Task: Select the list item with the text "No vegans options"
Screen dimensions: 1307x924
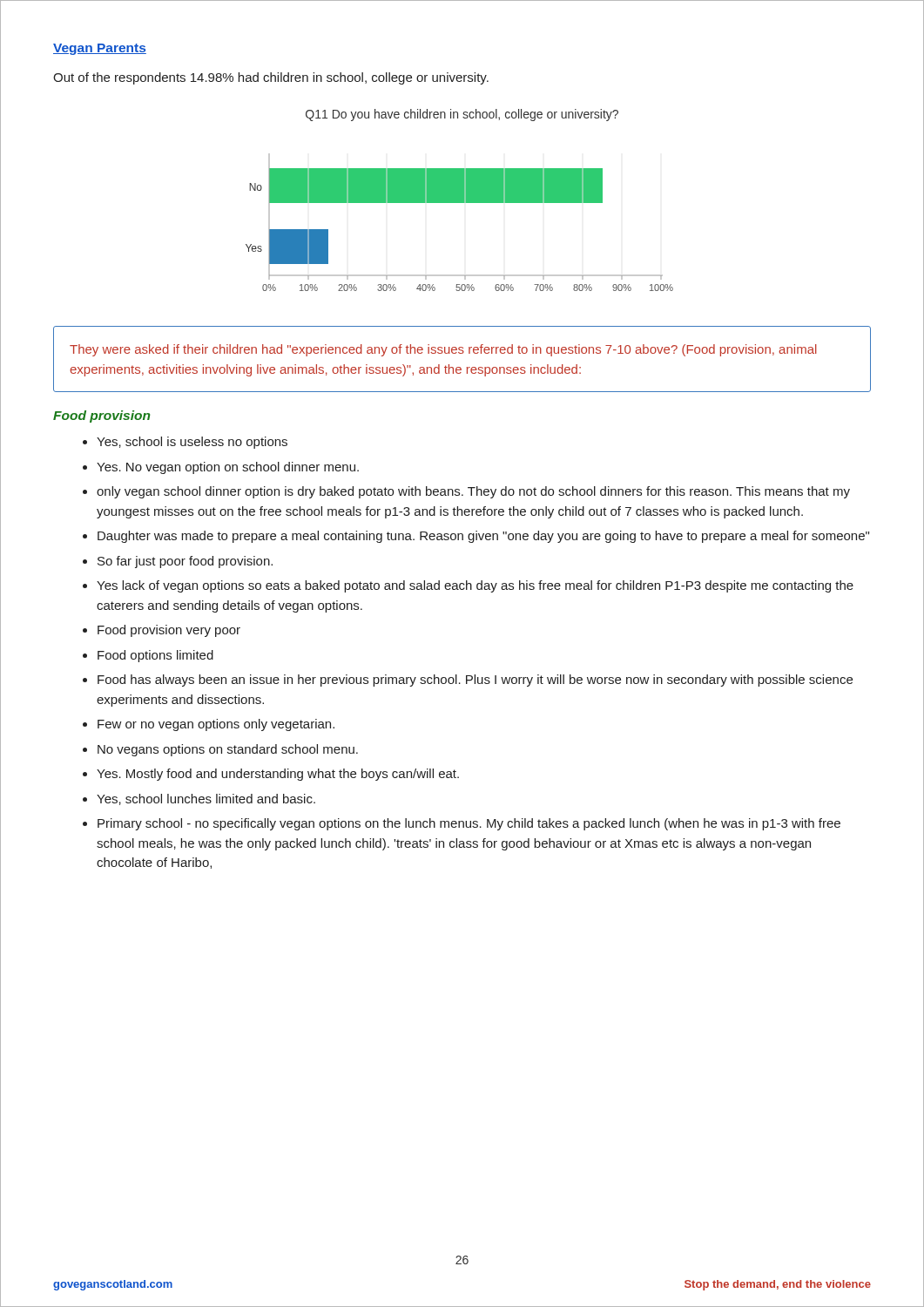Action: point(228,748)
